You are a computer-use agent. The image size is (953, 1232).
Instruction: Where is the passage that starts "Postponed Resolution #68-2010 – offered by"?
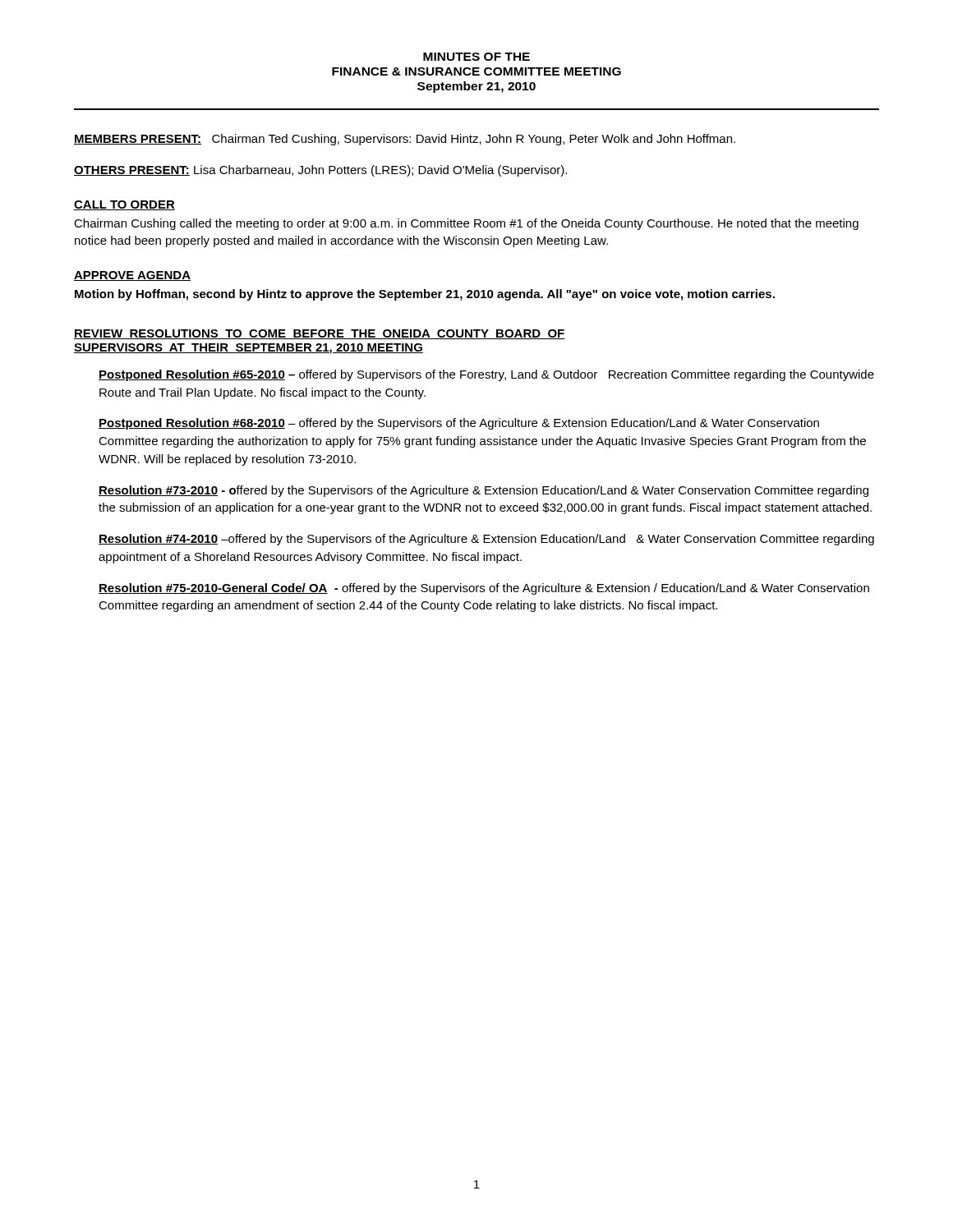(489, 441)
